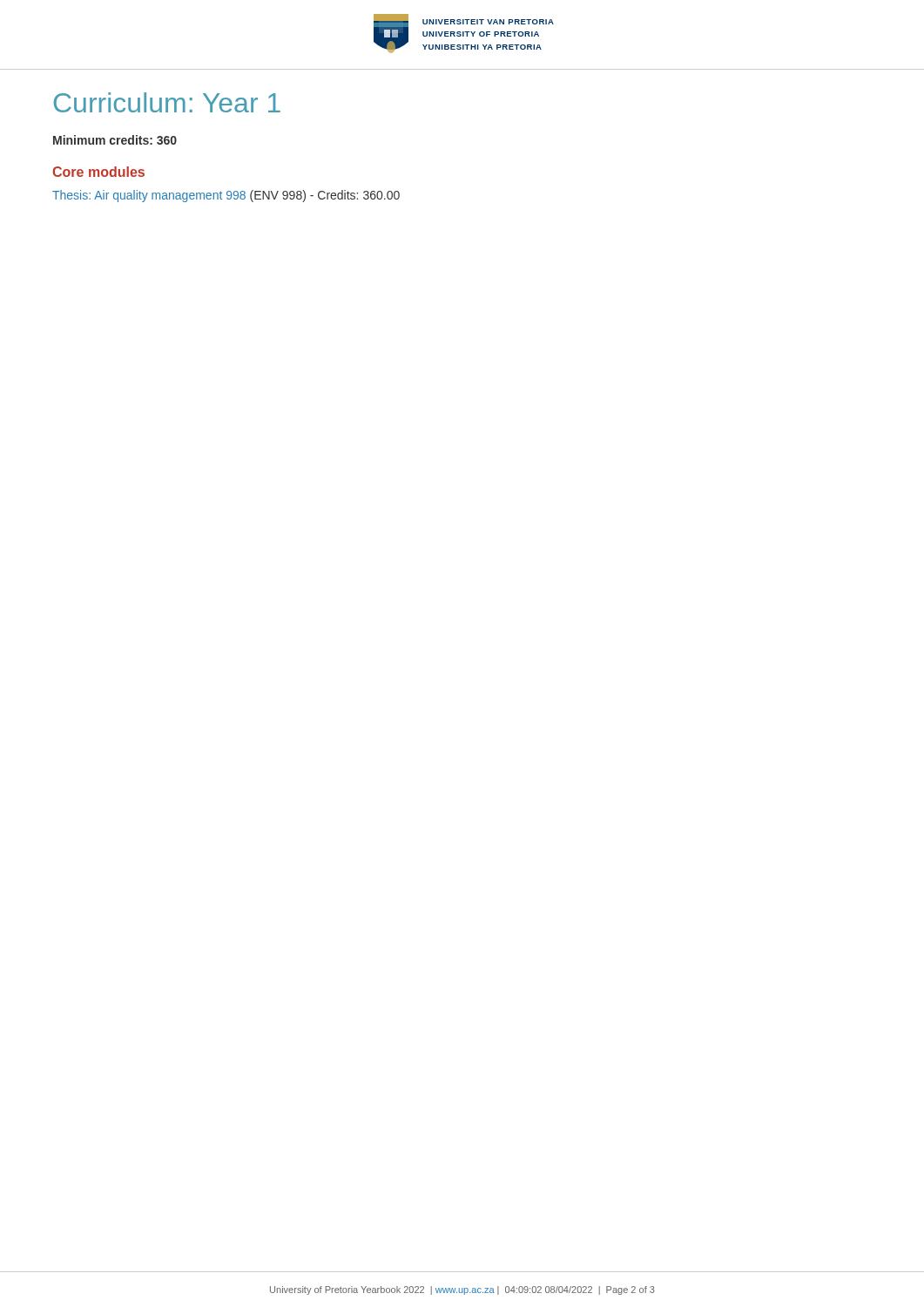The height and width of the screenshot is (1307, 924).
Task: Locate the block of text that opens with "Thesis: Air quality management 998 (ENV"
Action: coord(226,195)
